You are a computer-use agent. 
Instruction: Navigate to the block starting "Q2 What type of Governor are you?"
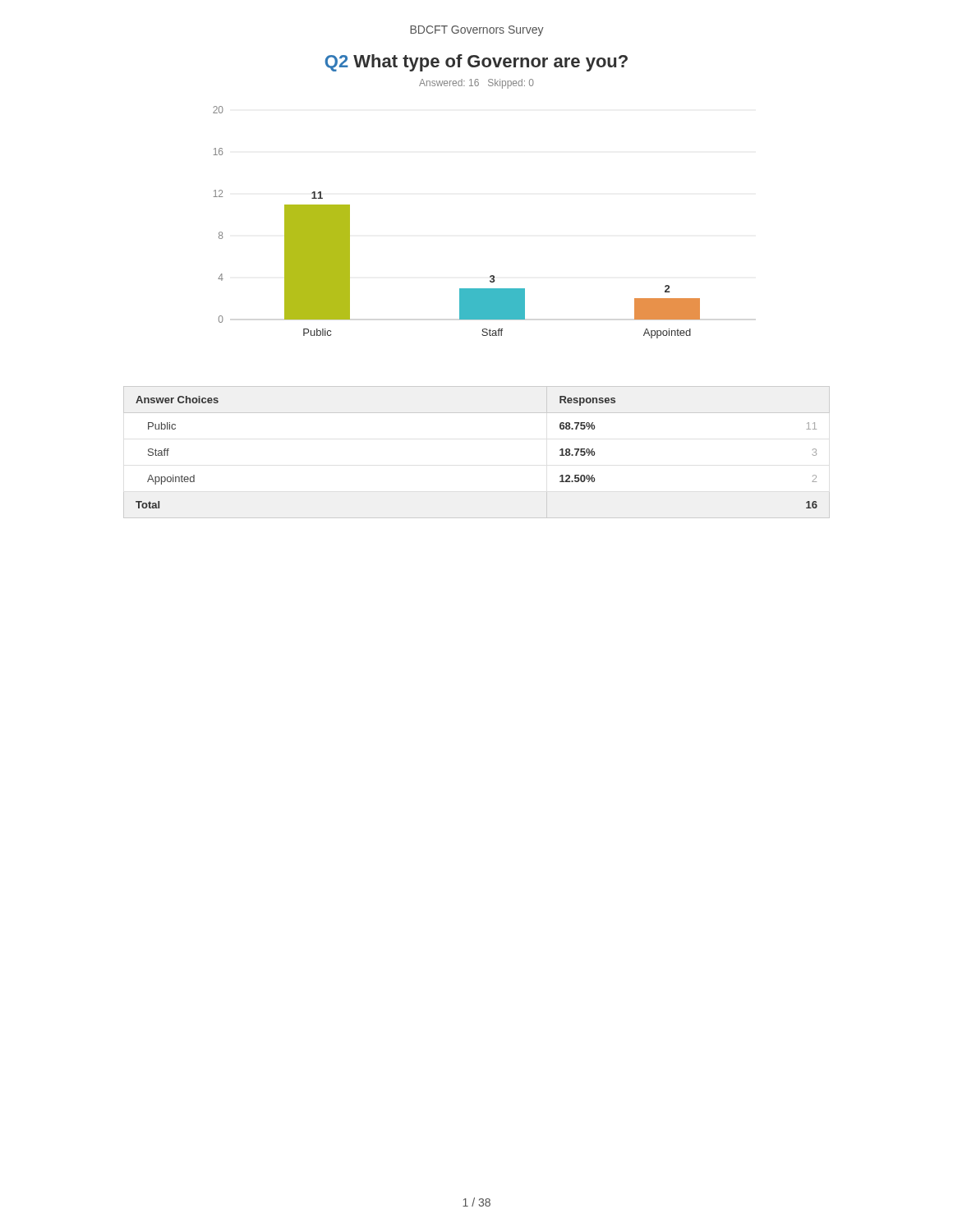[x=476, y=61]
